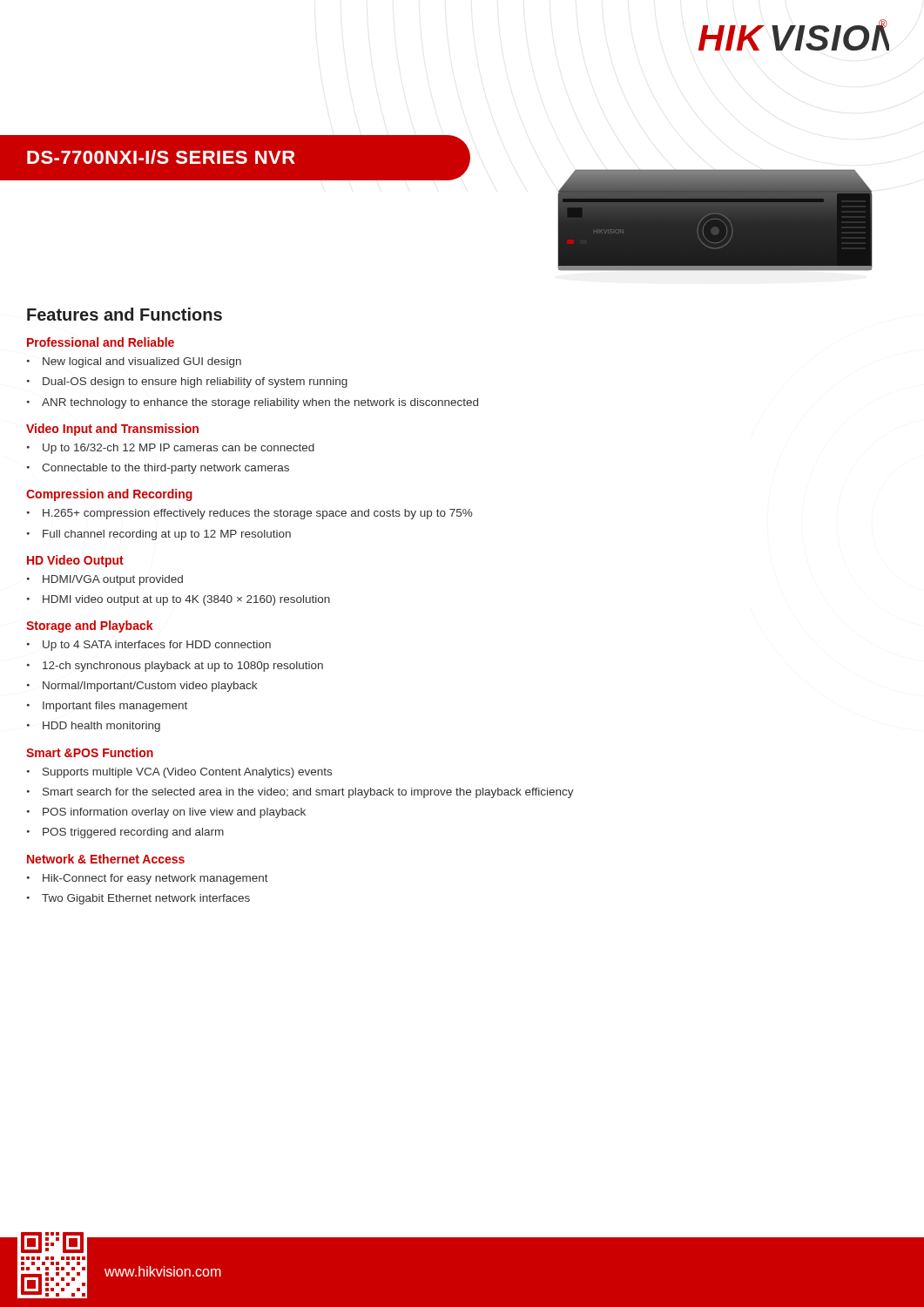This screenshot has height=1307, width=924.
Task: Where is the passage that starts "12-ch synchronous playback"?
Action: point(183,665)
